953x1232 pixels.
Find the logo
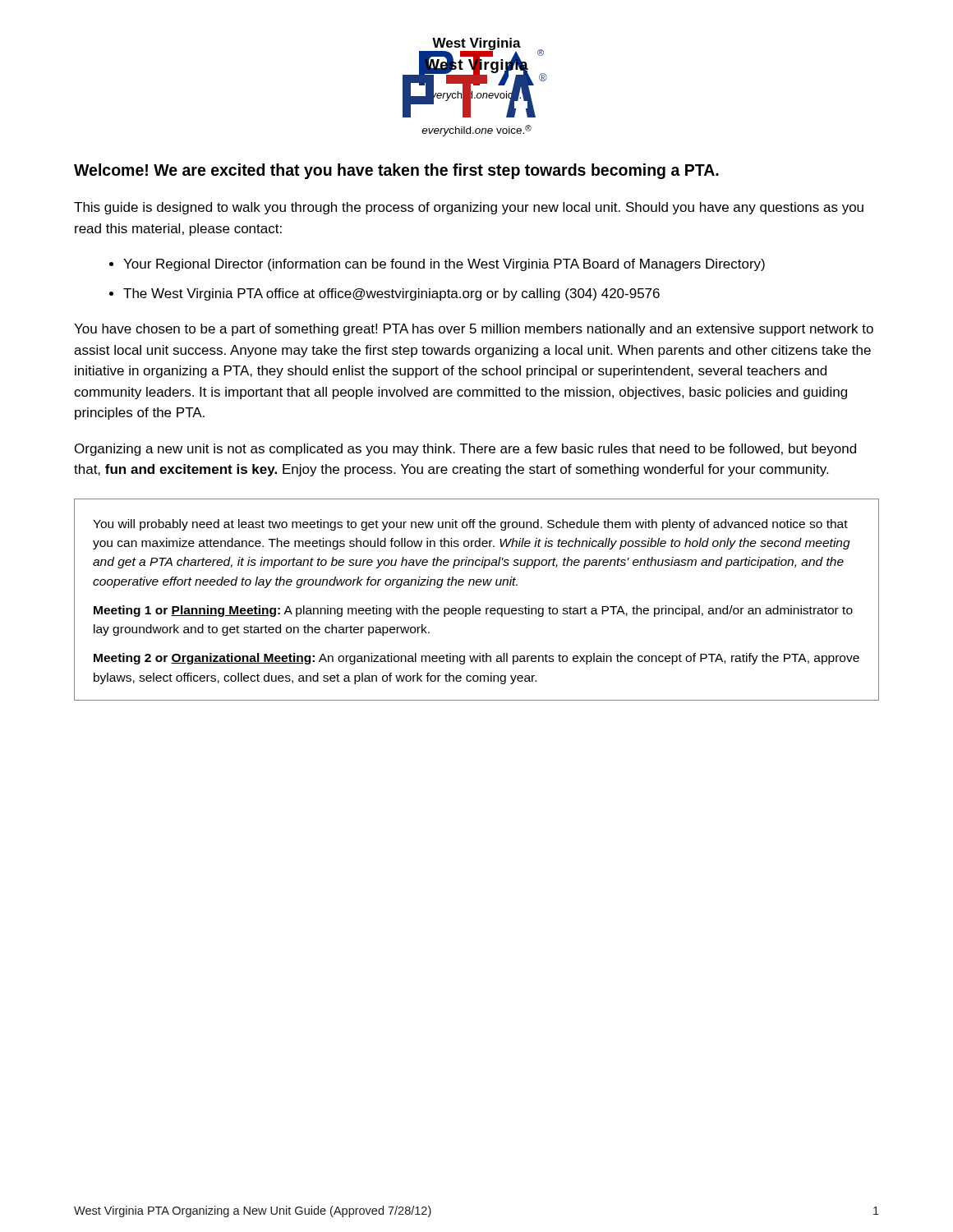pyautogui.click(x=476, y=70)
